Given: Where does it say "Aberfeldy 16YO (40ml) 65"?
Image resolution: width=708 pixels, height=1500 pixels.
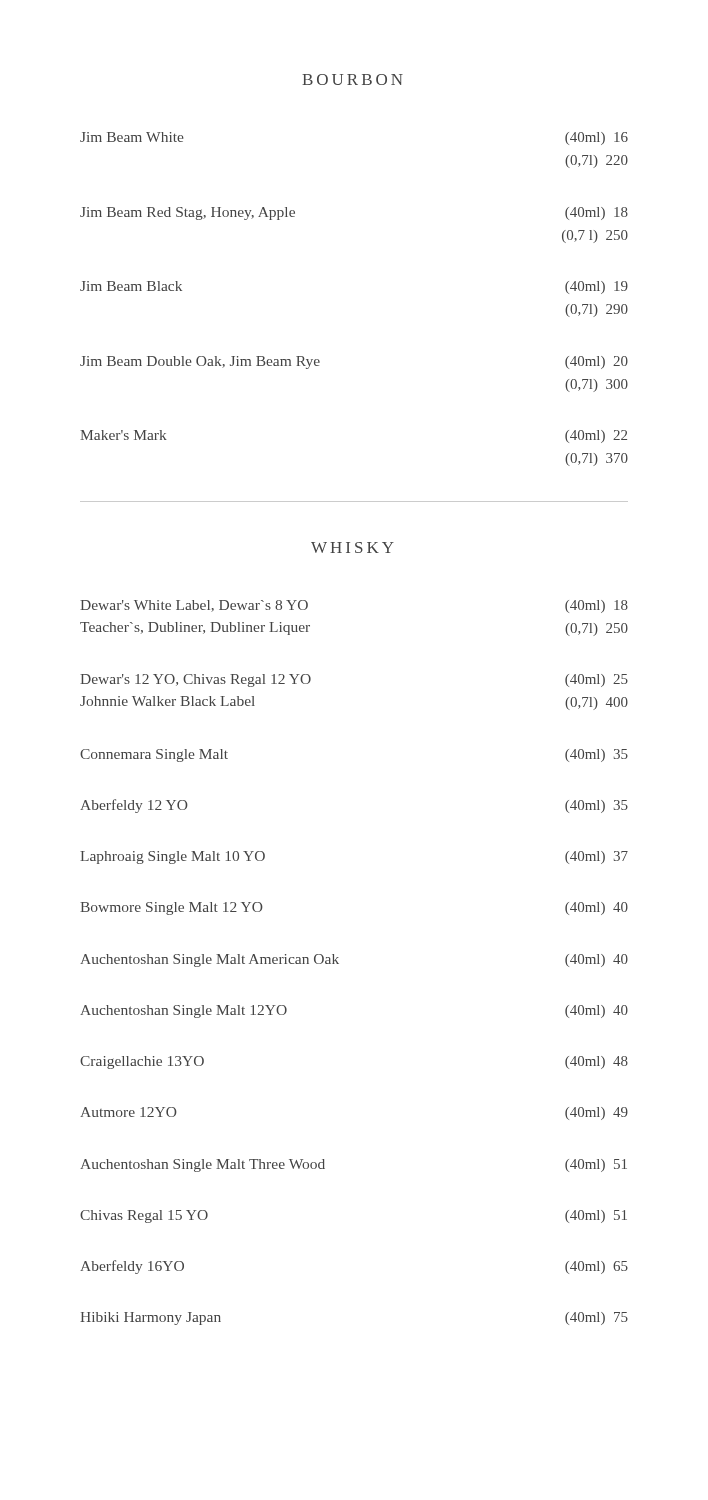Looking at the screenshot, I should click(134, 1266).
